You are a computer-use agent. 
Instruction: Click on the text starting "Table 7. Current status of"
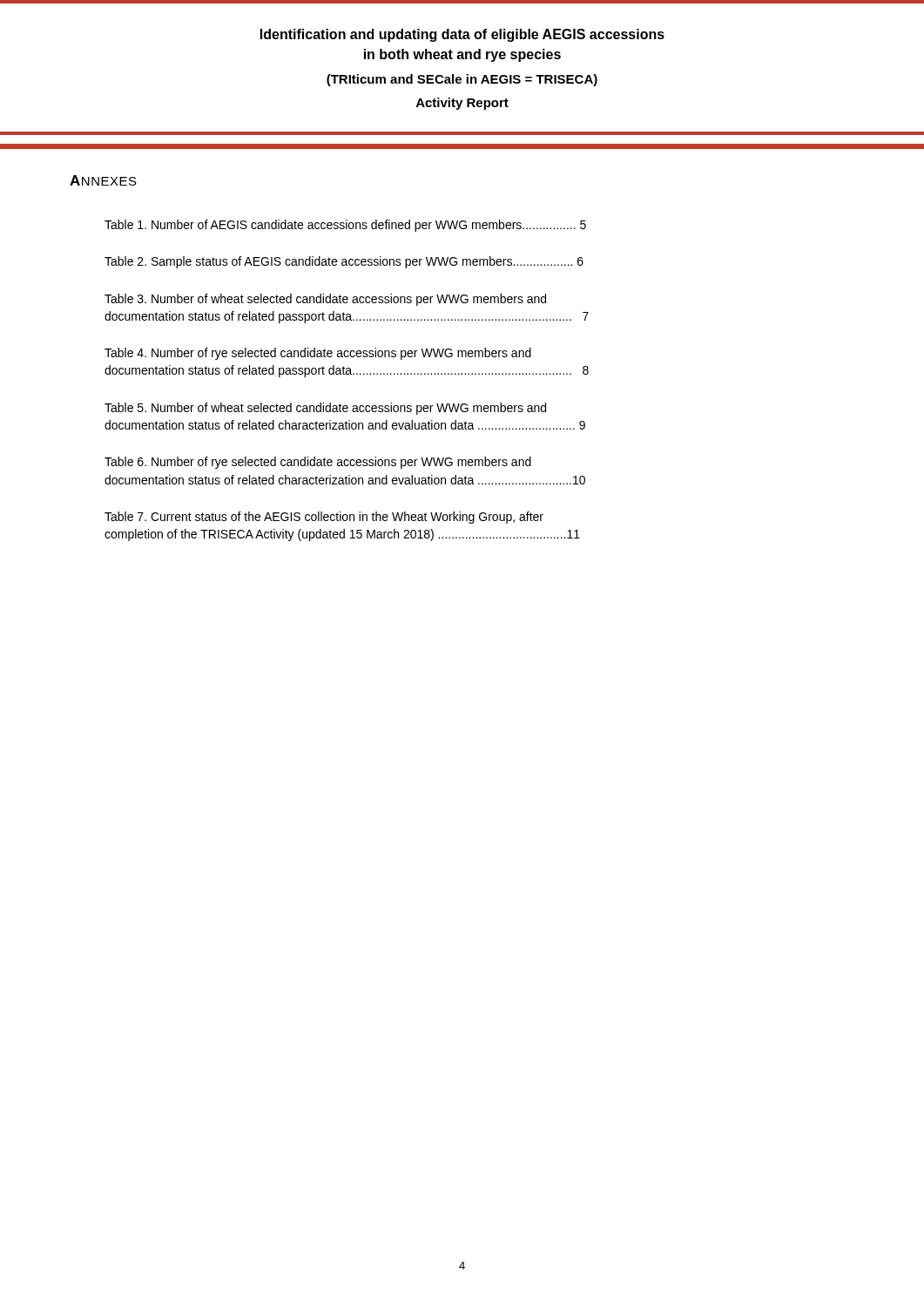point(479,526)
